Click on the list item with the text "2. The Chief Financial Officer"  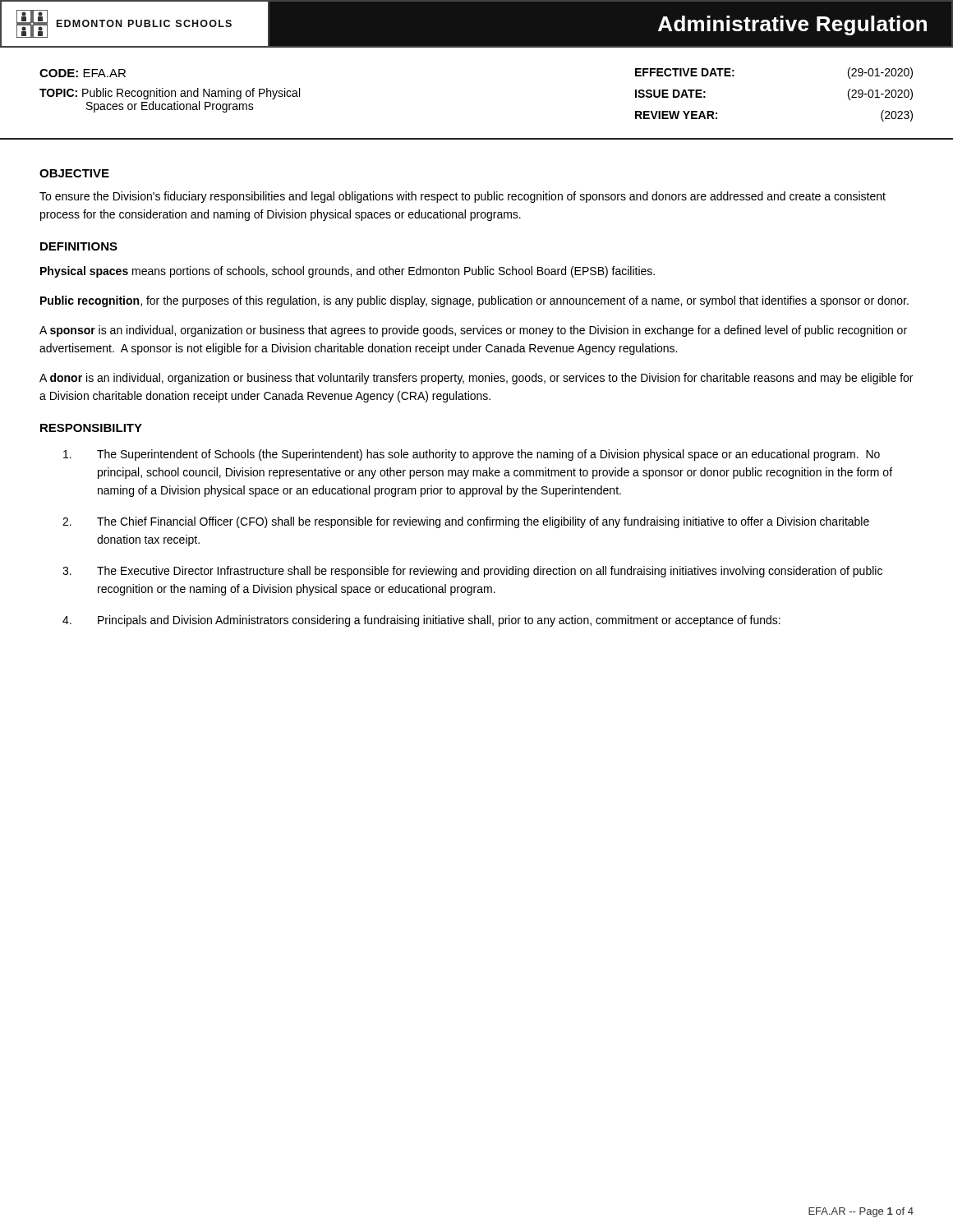[476, 531]
